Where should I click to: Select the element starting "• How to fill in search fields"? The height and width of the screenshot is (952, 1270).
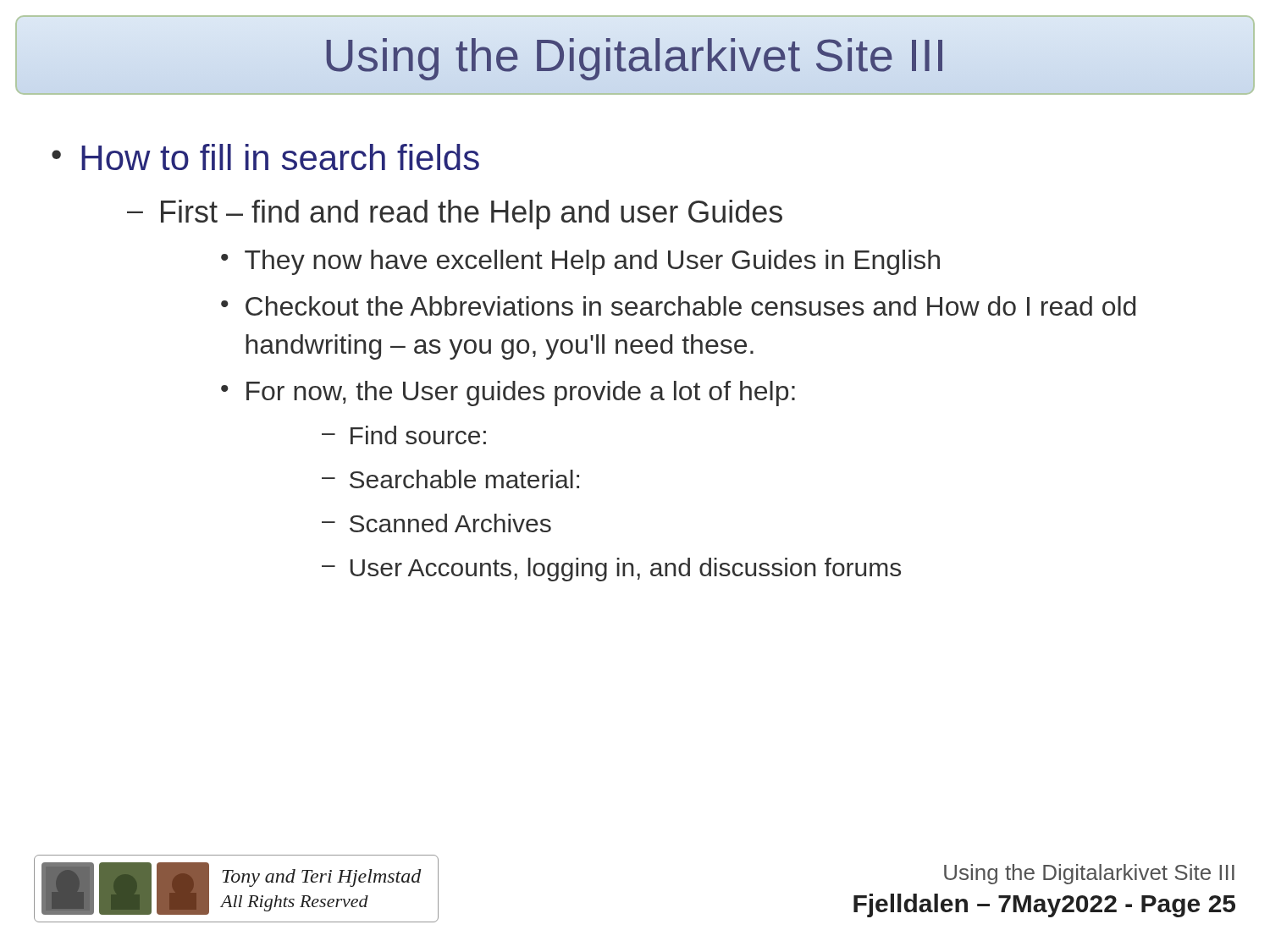[265, 159]
